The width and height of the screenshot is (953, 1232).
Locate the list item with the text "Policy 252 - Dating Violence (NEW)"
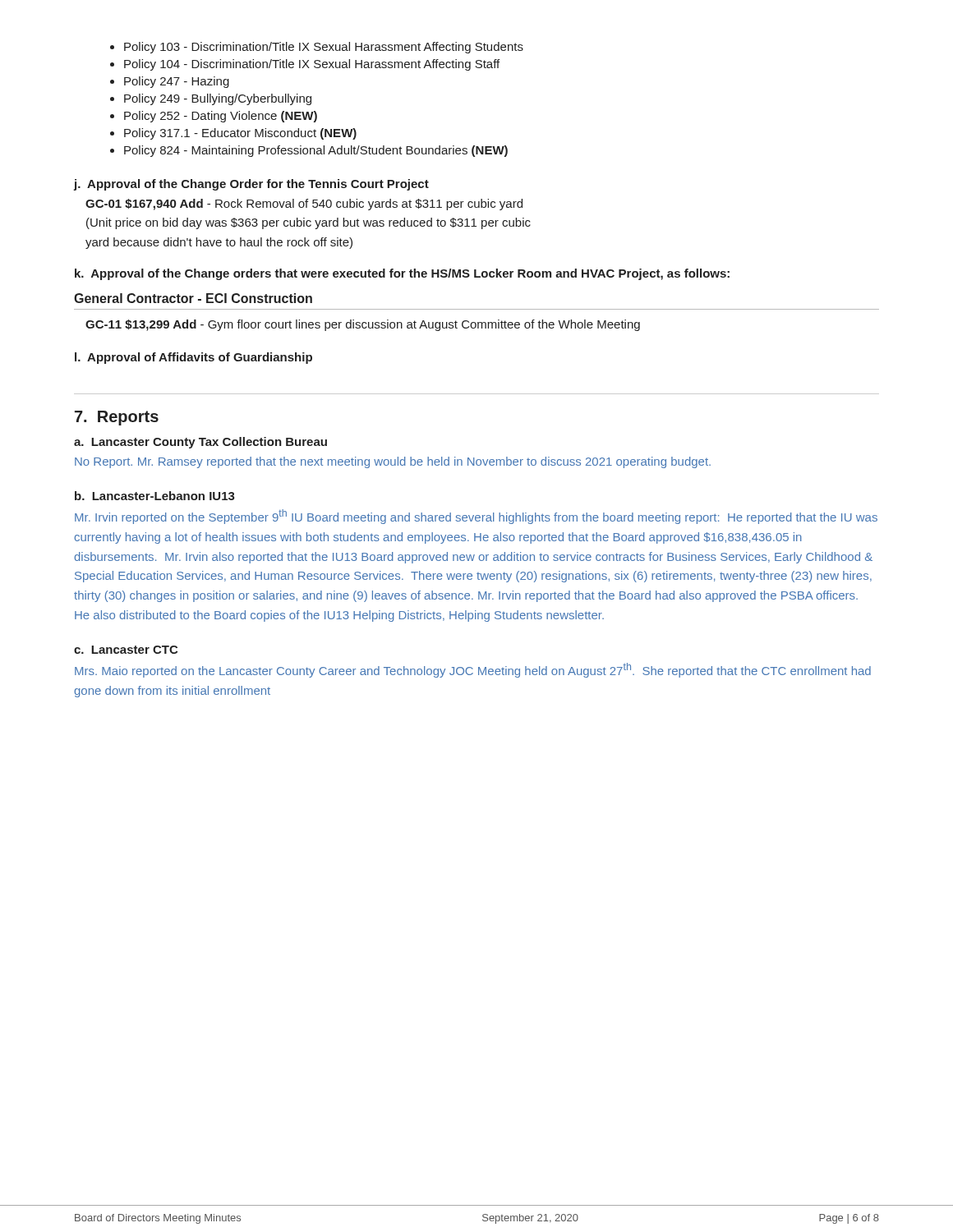click(221, 117)
